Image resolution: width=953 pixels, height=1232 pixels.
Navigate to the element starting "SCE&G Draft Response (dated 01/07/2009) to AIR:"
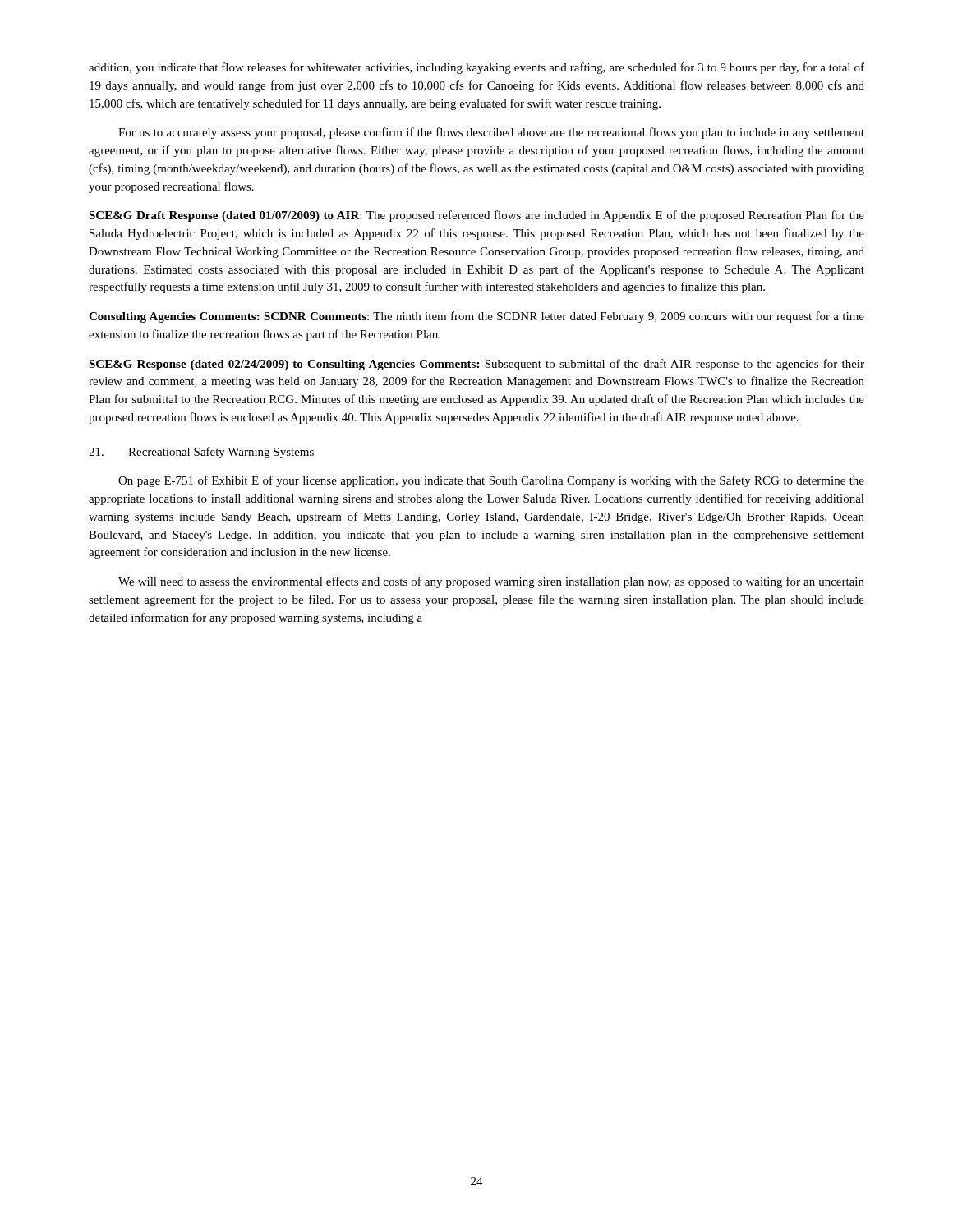click(476, 252)
